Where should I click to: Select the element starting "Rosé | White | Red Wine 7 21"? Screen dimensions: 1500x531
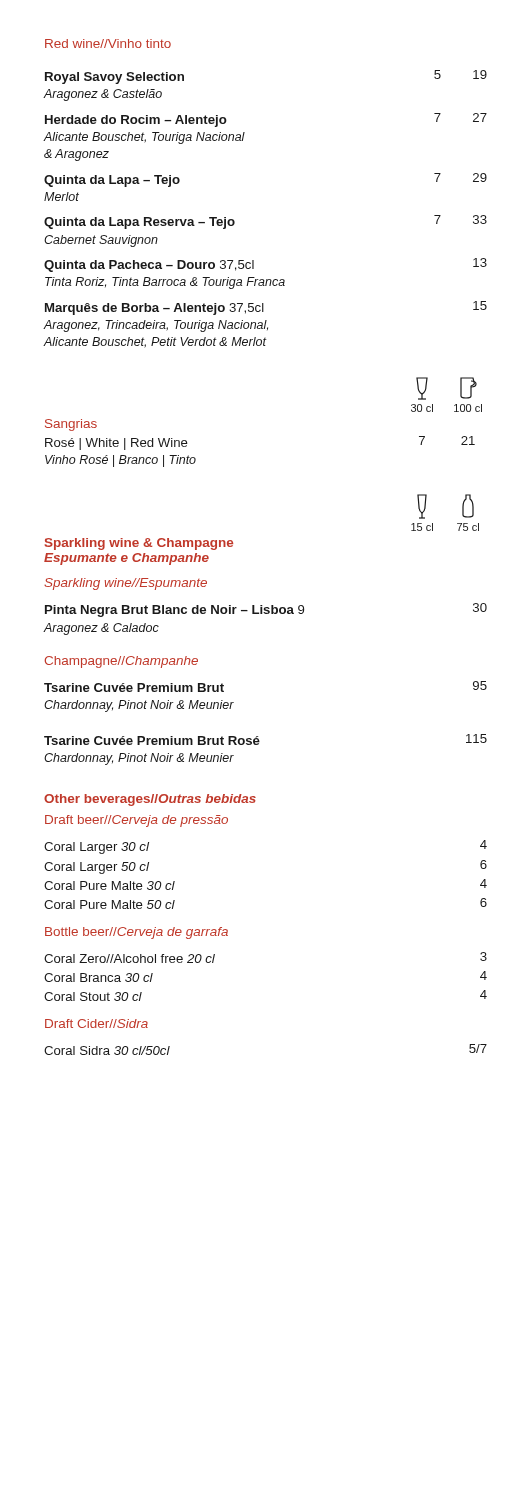tap(112, 442)
